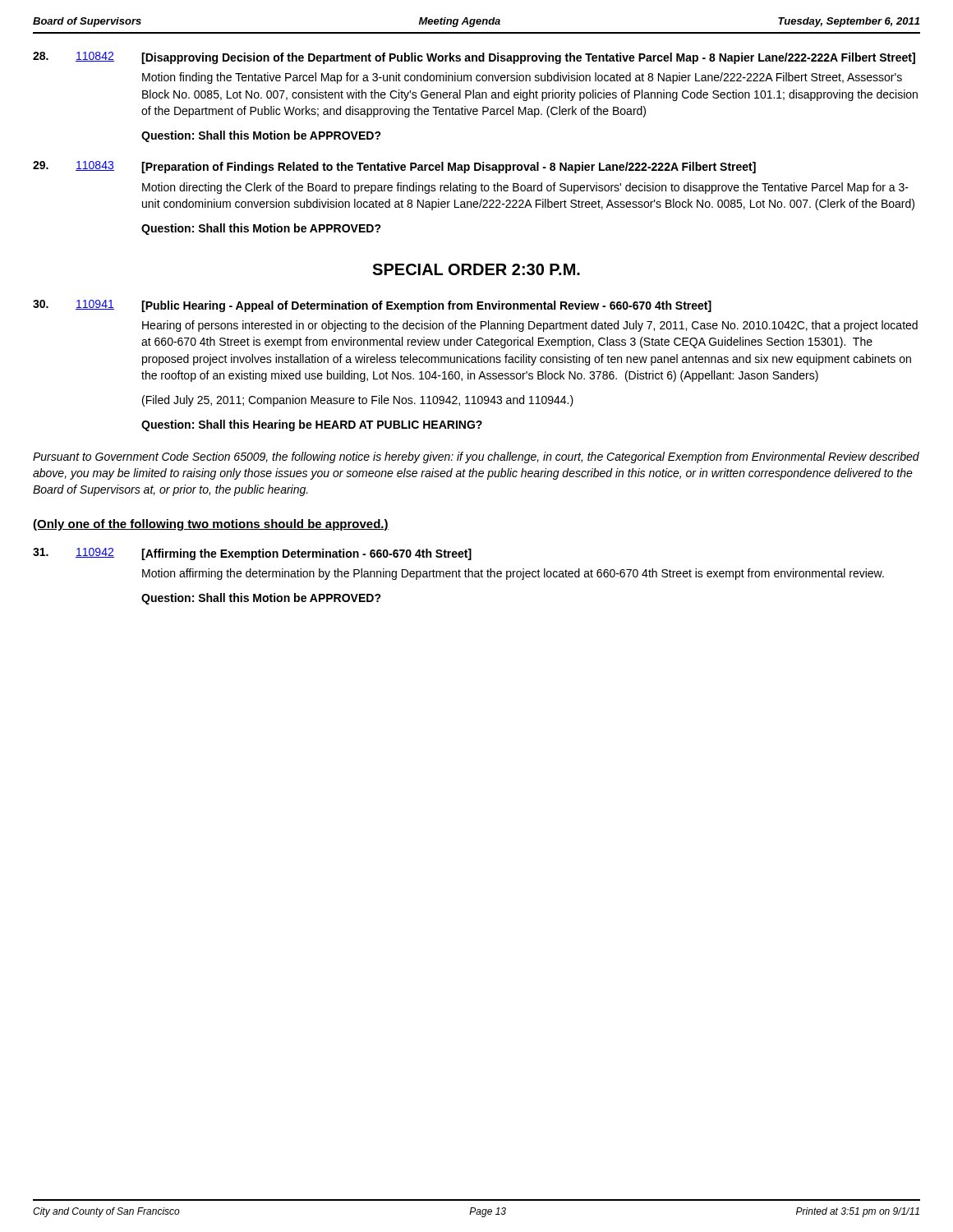Point to the block starting "30. 110941 [Public Hearing - Appeal of"
The width and height of the screenshot is (953, 1232).
(x=476, y=365)
